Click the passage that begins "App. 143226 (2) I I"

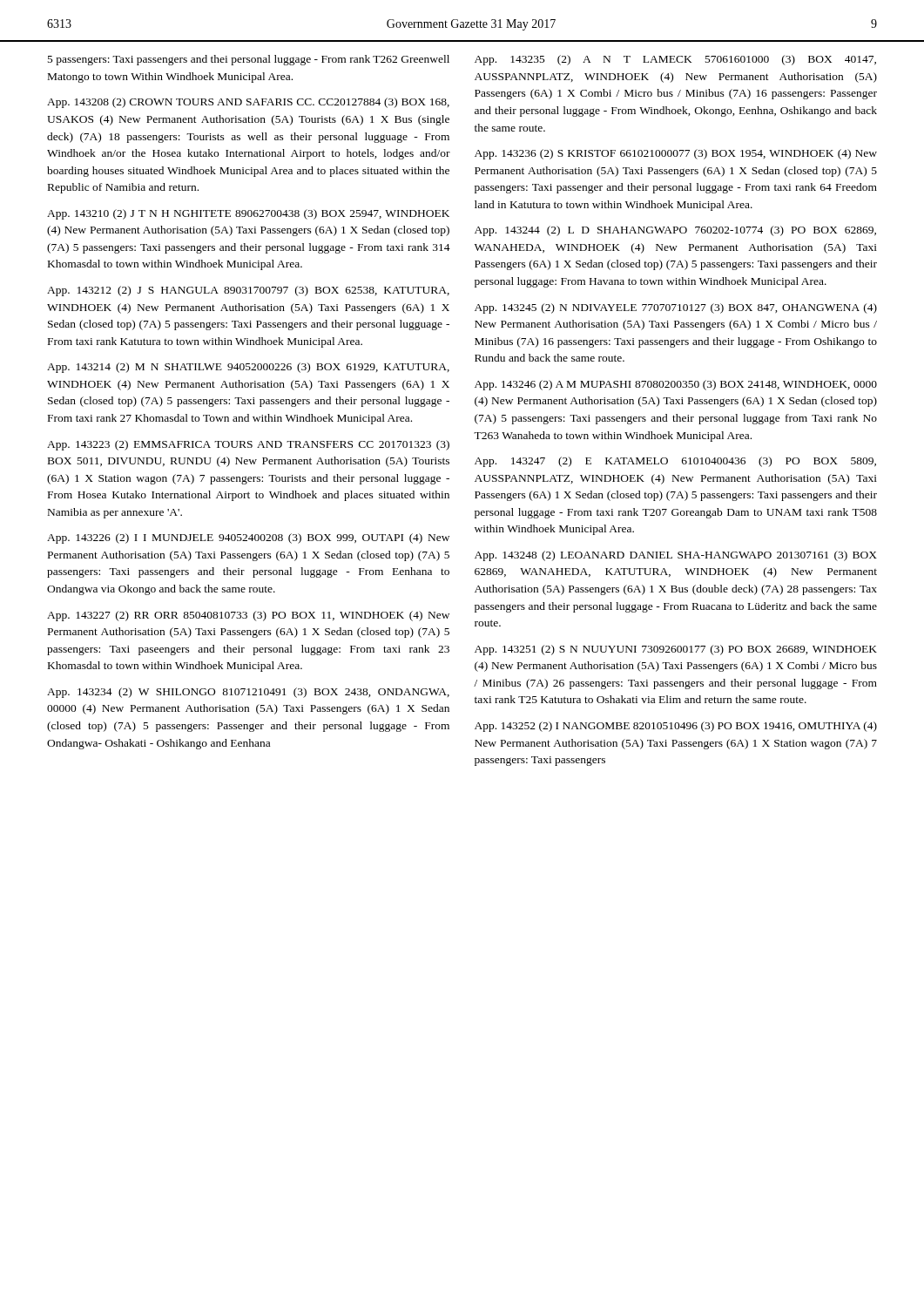pyautogui.click(x=248, y=563)
